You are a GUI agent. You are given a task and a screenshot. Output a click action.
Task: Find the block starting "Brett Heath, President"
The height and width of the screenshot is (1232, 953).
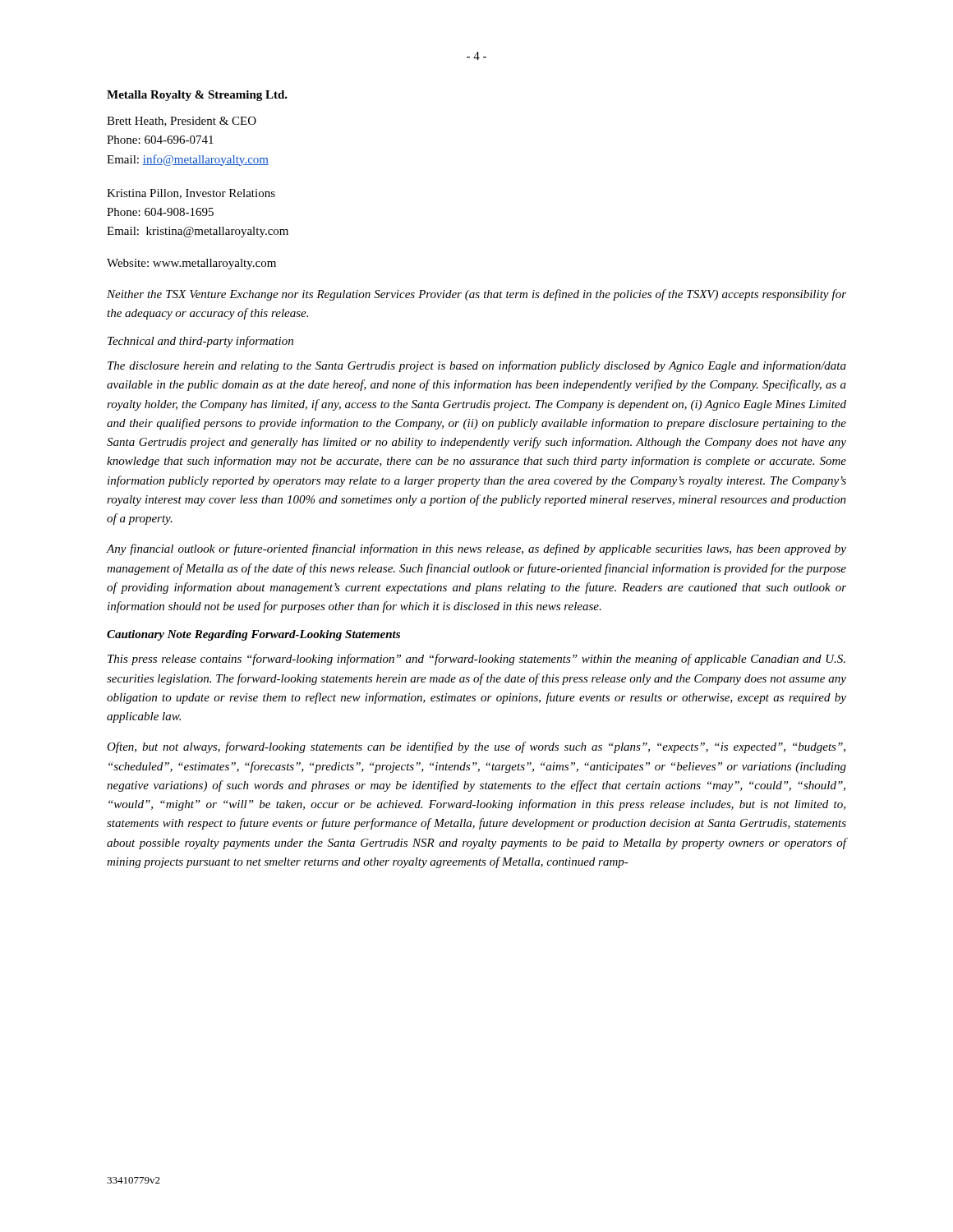tap(188, 140)
